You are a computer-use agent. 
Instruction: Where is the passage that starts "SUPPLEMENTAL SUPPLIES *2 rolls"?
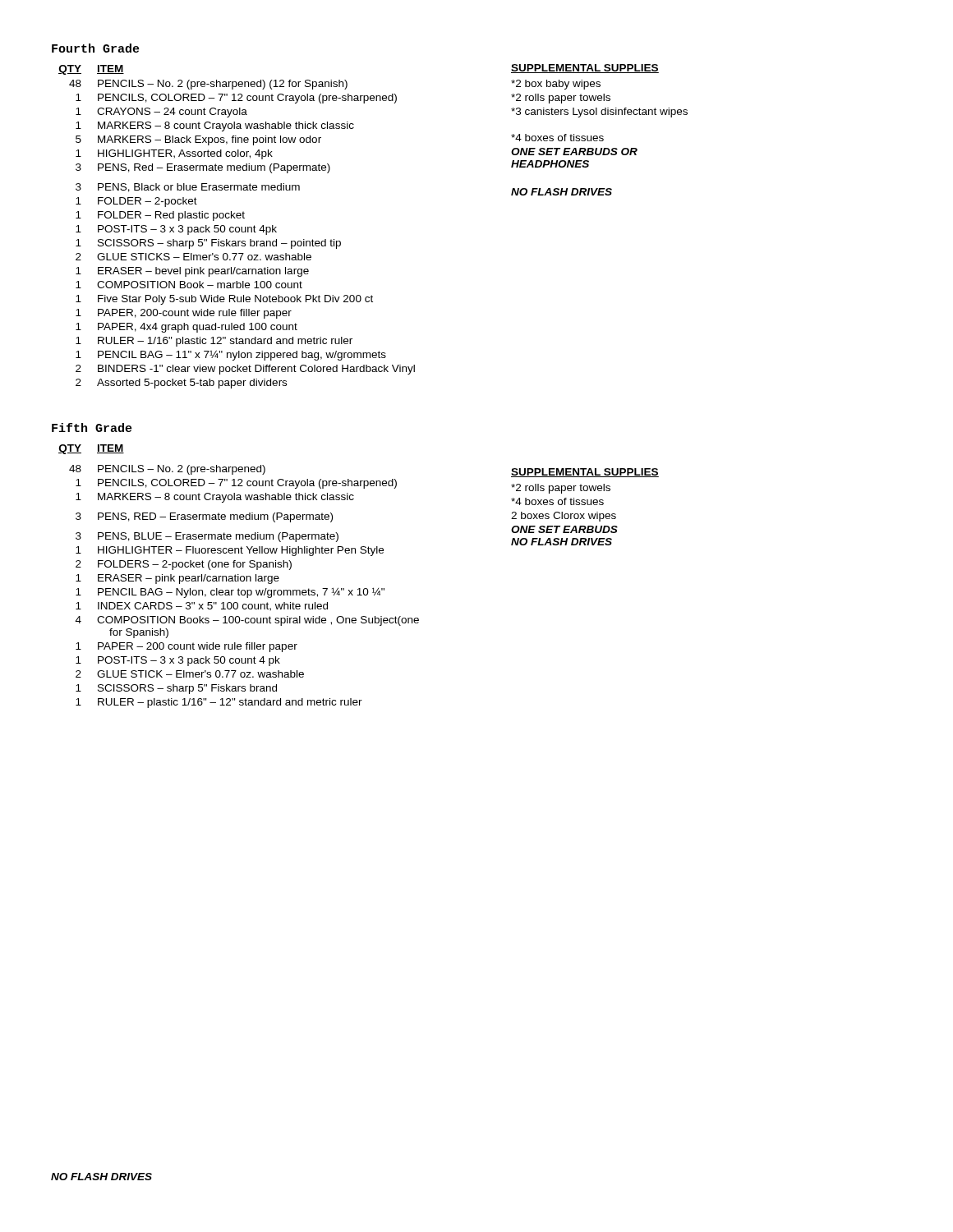coord(585,473)
